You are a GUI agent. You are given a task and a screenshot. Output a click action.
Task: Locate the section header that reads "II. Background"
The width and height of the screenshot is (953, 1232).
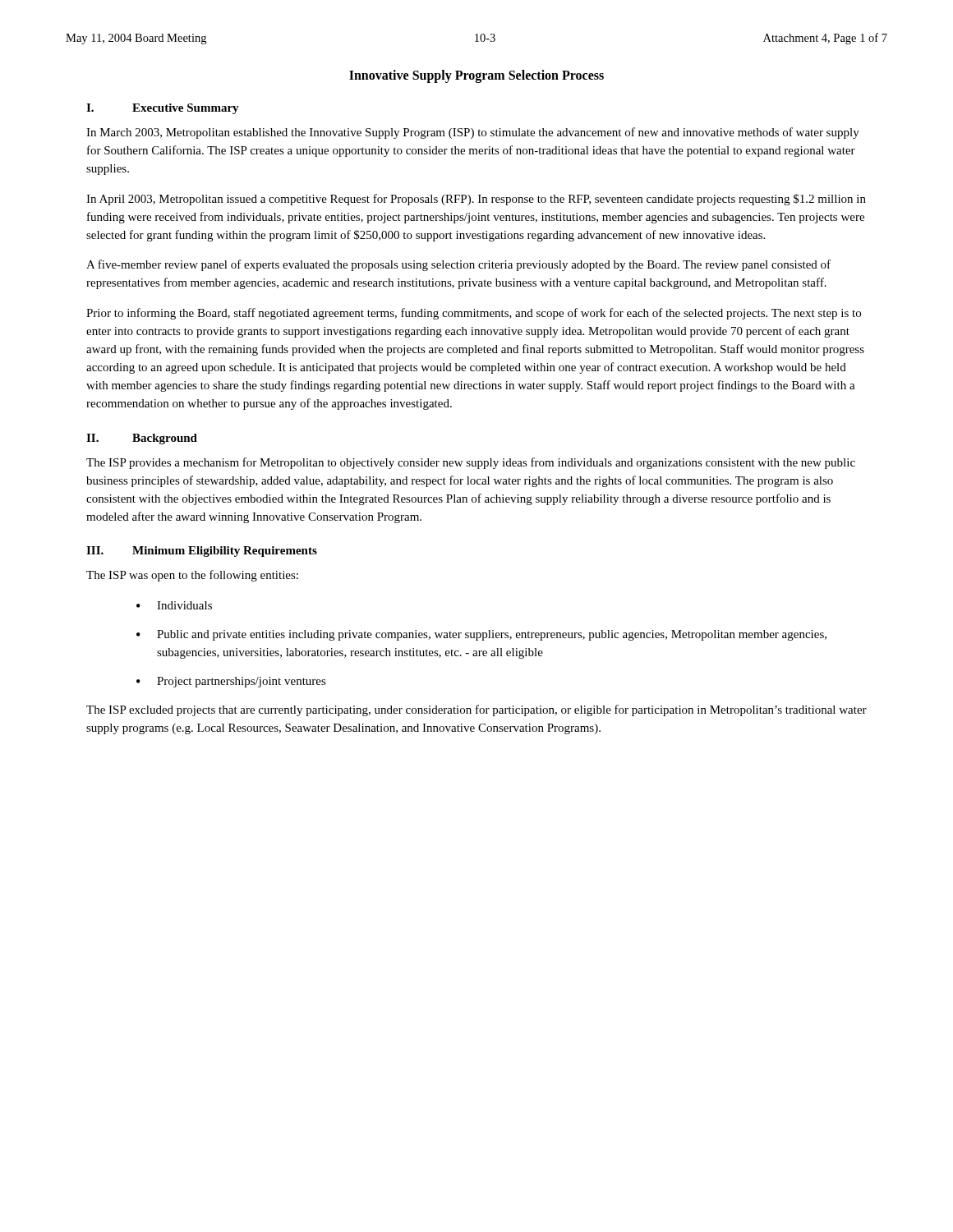142,438
